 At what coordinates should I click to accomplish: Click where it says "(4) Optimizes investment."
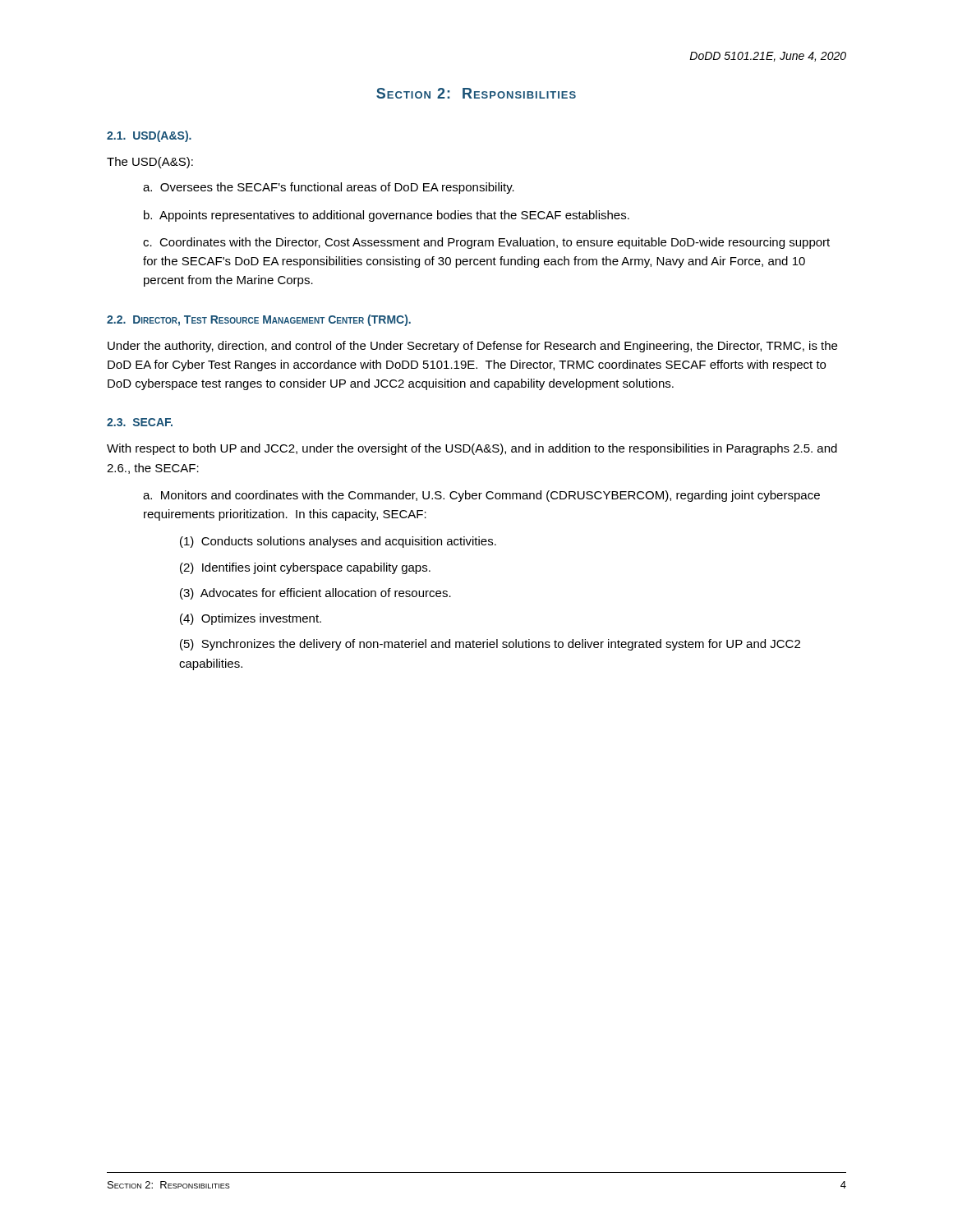coord(251,618)
